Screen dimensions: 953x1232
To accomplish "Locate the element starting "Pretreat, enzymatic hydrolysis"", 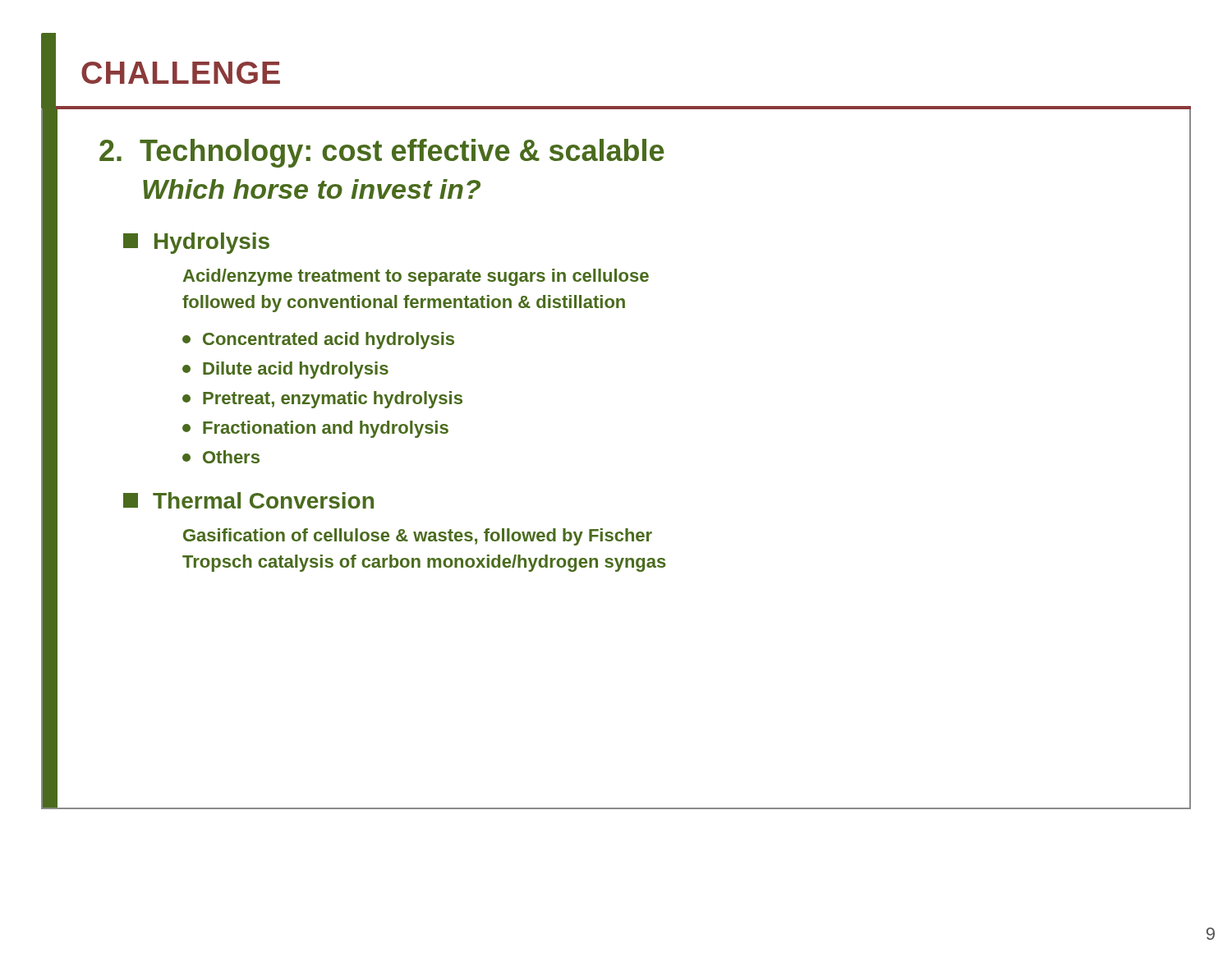I will (x=323, y=398).
